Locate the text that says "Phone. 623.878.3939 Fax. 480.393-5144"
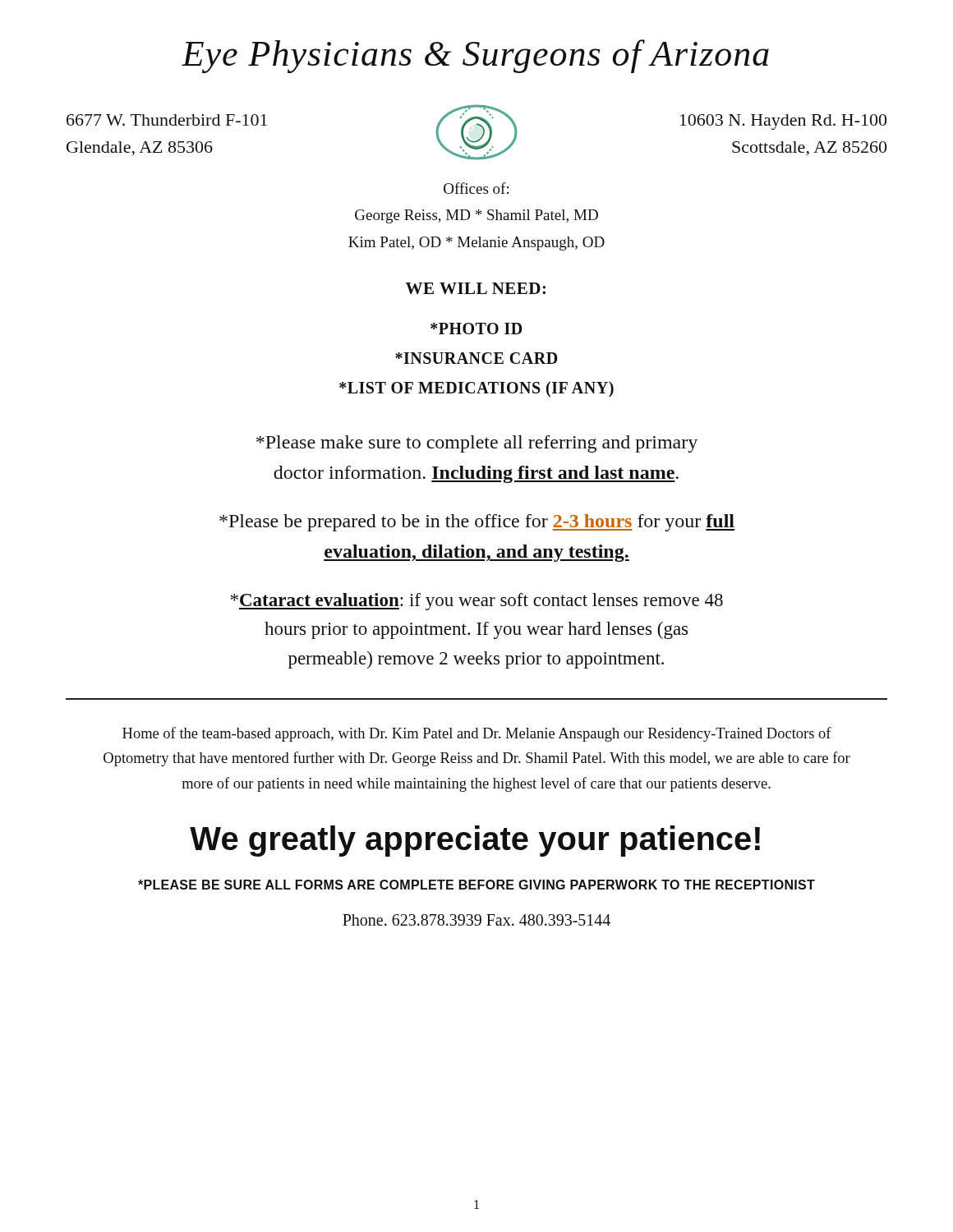Image resolution: width=953 pixels, height=1232 pixels. click(x=476, y=920)
